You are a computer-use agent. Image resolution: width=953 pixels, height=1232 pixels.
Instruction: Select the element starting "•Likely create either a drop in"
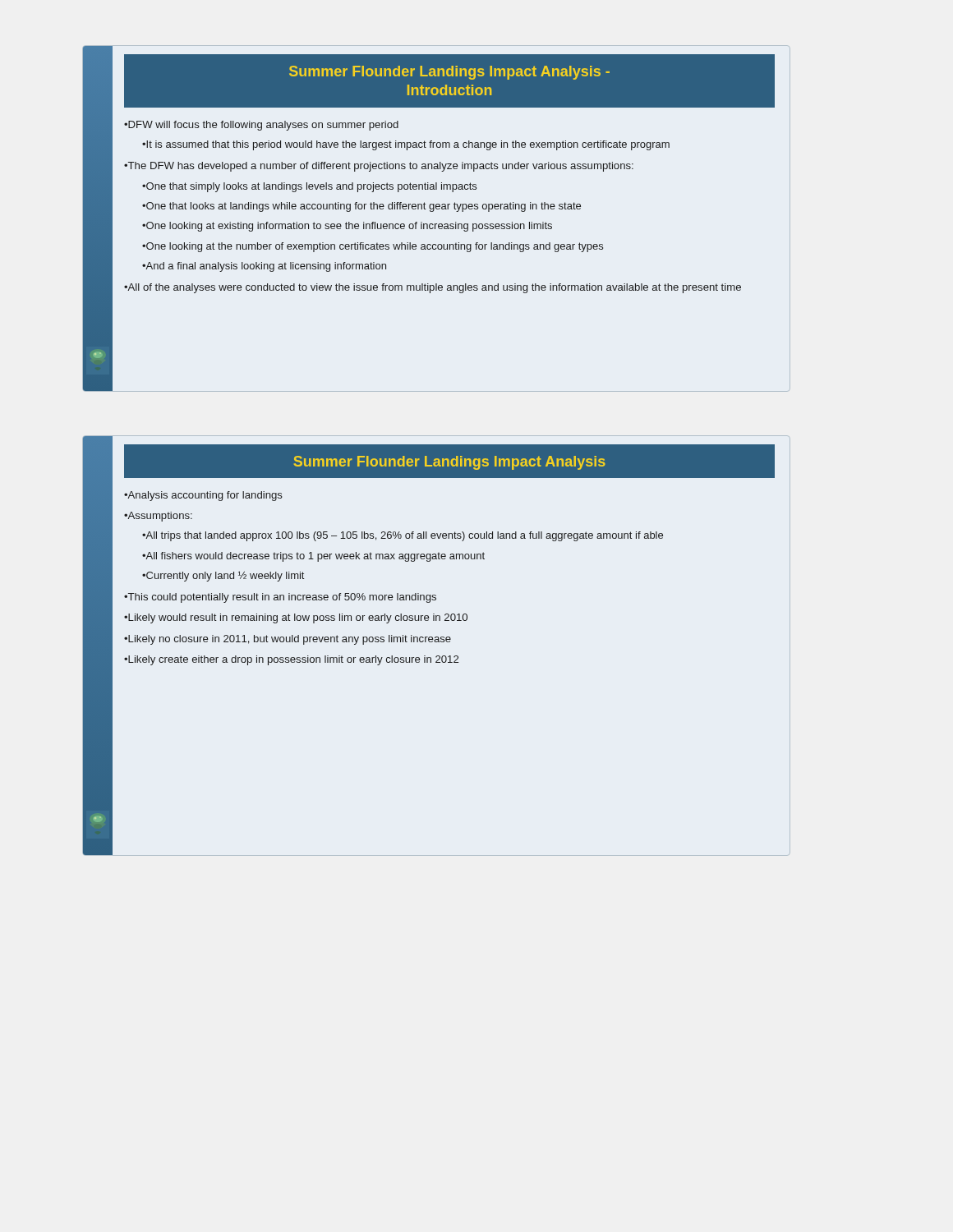point(292,659)
